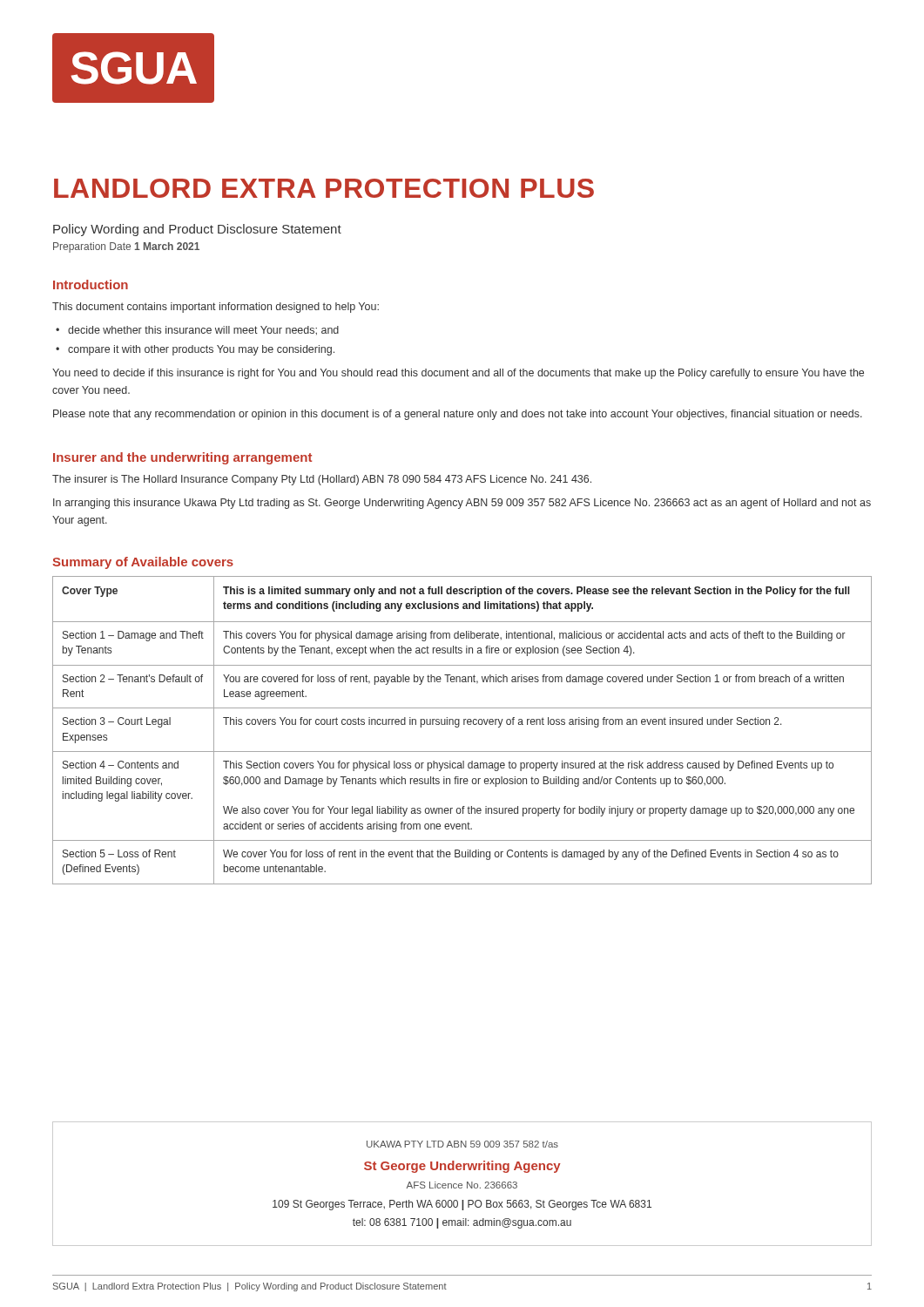Click on the text block with the text "The insurer is The"
Image resolution: width=924 pixels, height=1307 pixels.
click(x=322, y=479)
